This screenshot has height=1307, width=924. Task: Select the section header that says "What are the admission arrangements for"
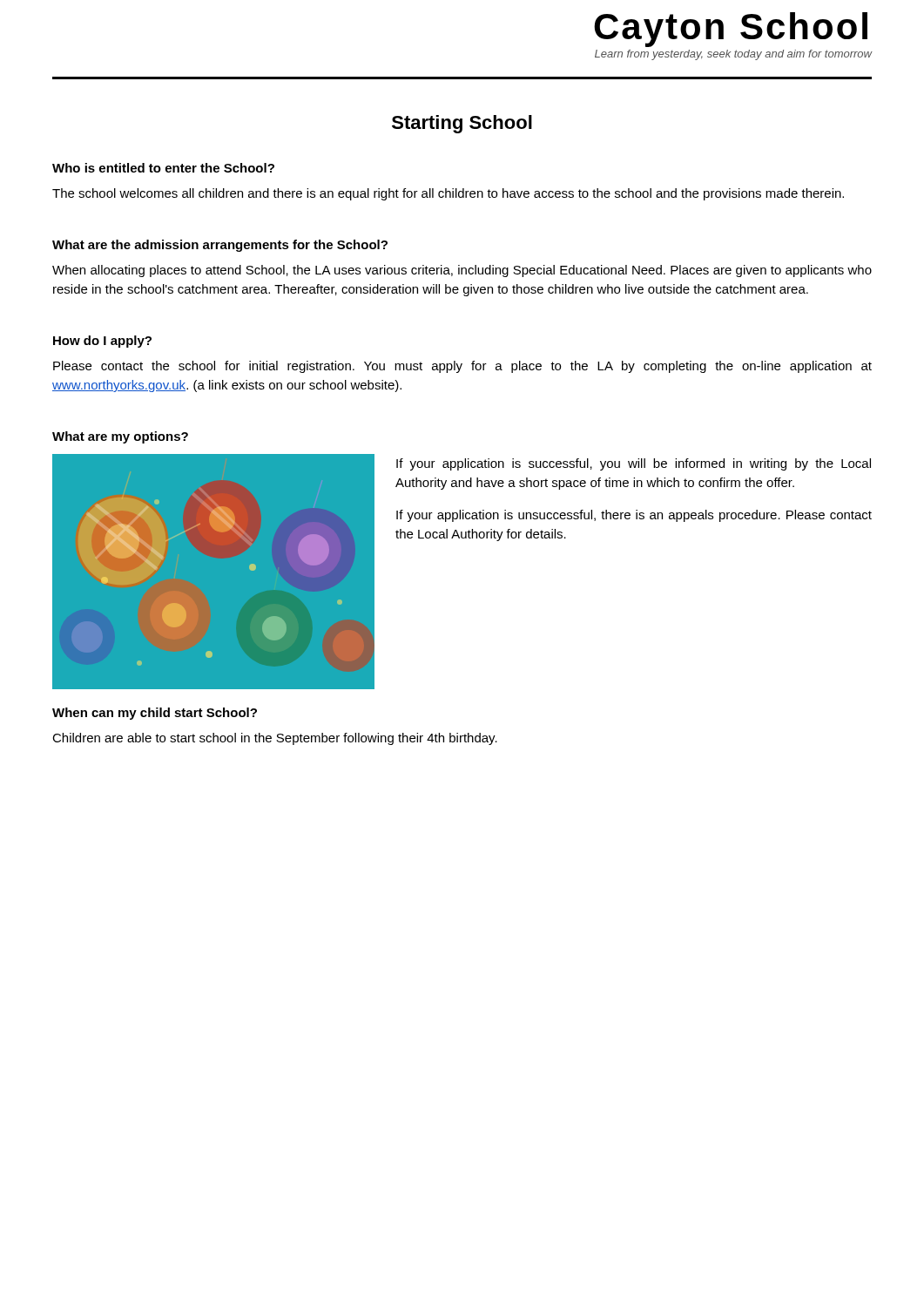(x=220, y=244)
